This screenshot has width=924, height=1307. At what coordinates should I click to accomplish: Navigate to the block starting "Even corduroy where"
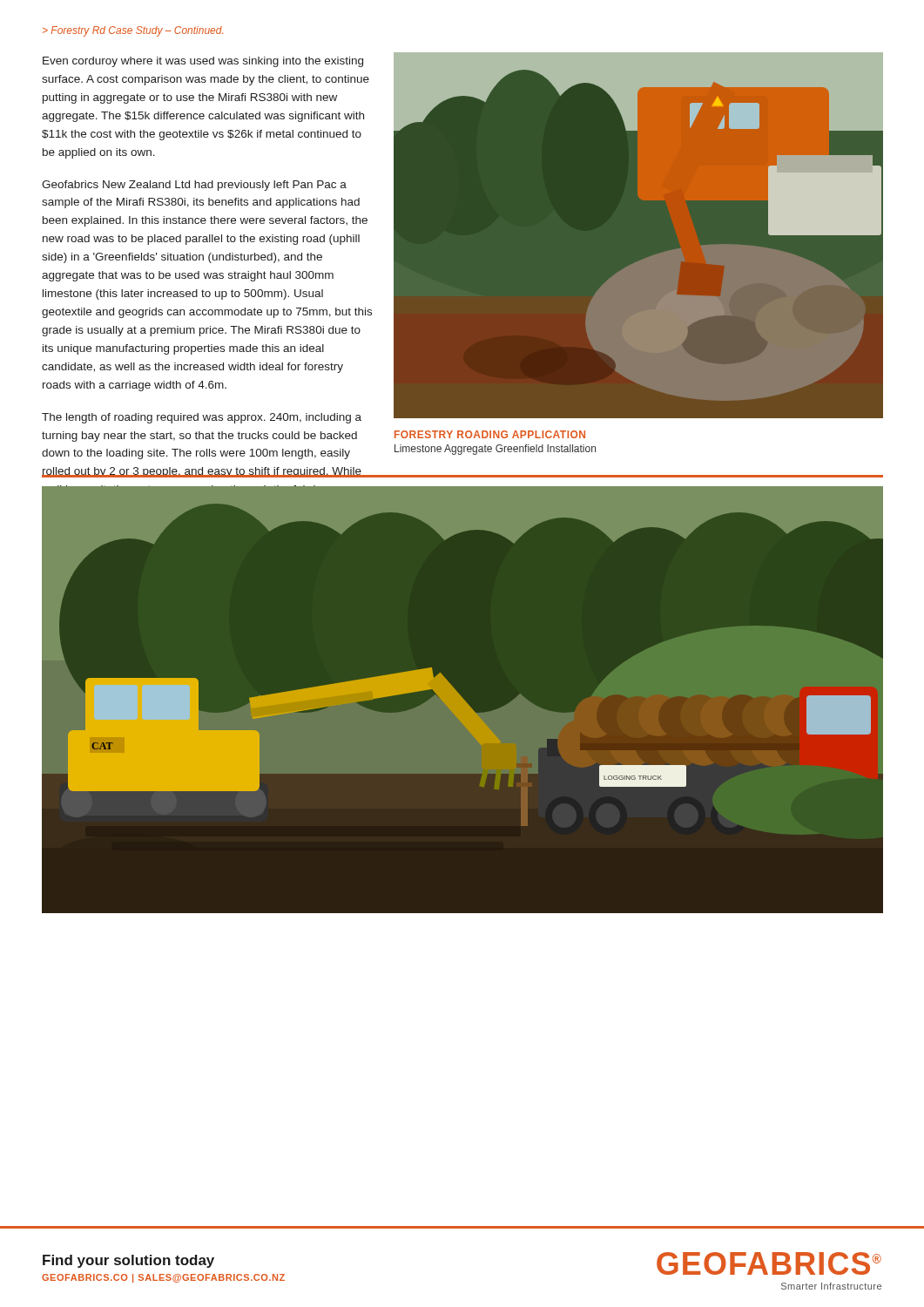[207, 294]
